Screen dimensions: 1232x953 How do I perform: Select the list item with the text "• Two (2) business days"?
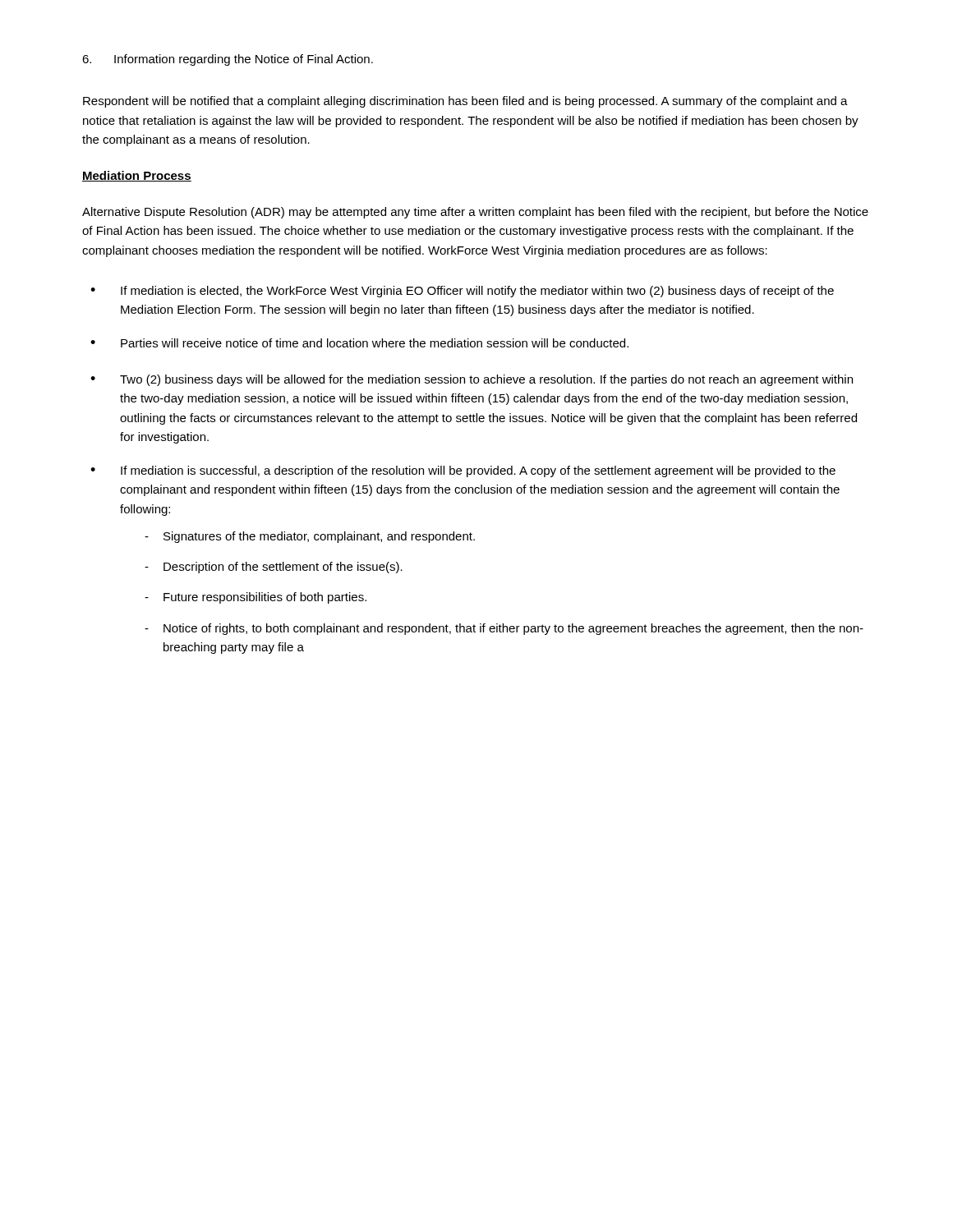[476, 408]
